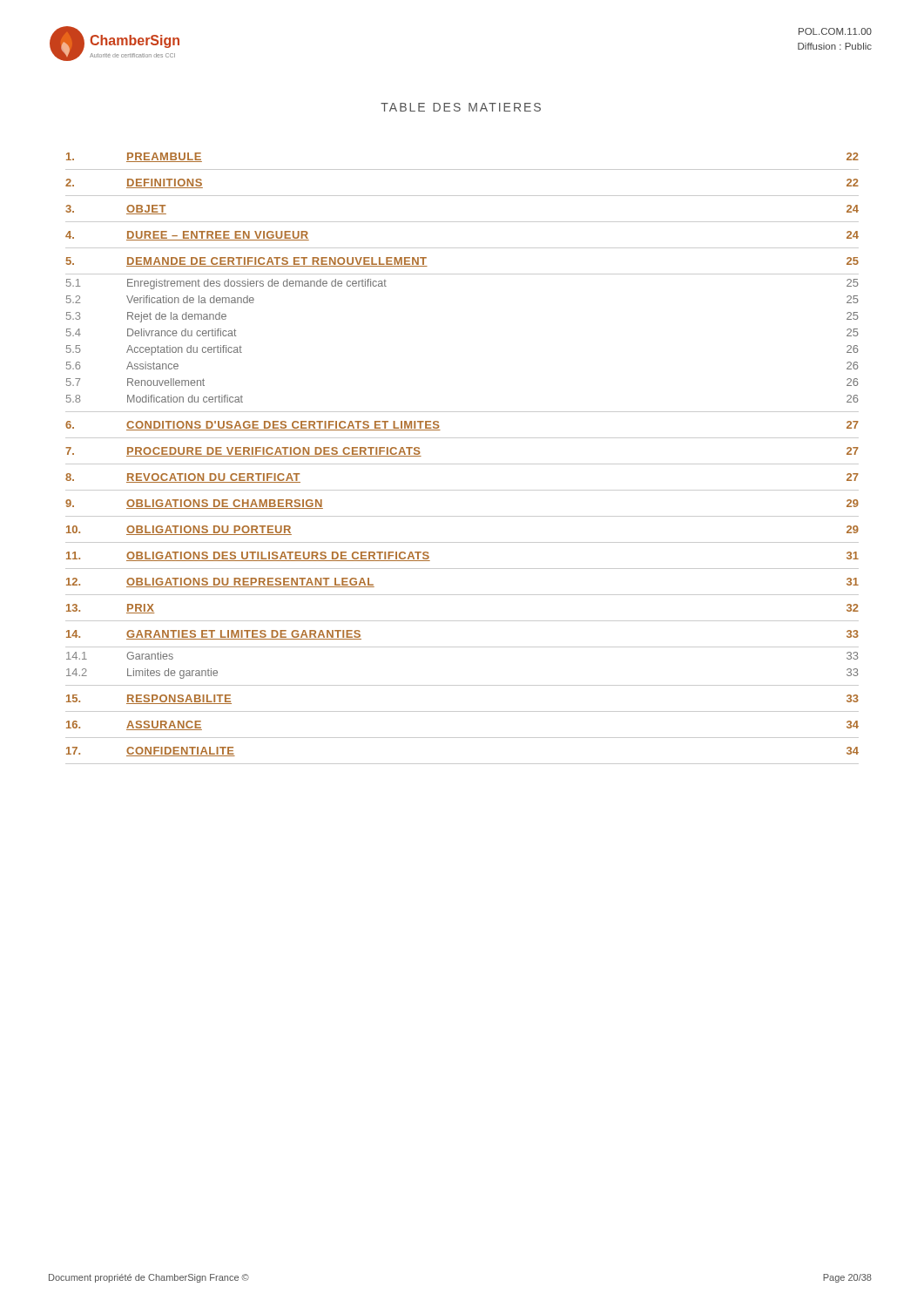Viewport: 924px width, 1307px height.
Task: Find "5.3 Rejet de la demande 25" on this page
Action: click(x=78, y=316)
